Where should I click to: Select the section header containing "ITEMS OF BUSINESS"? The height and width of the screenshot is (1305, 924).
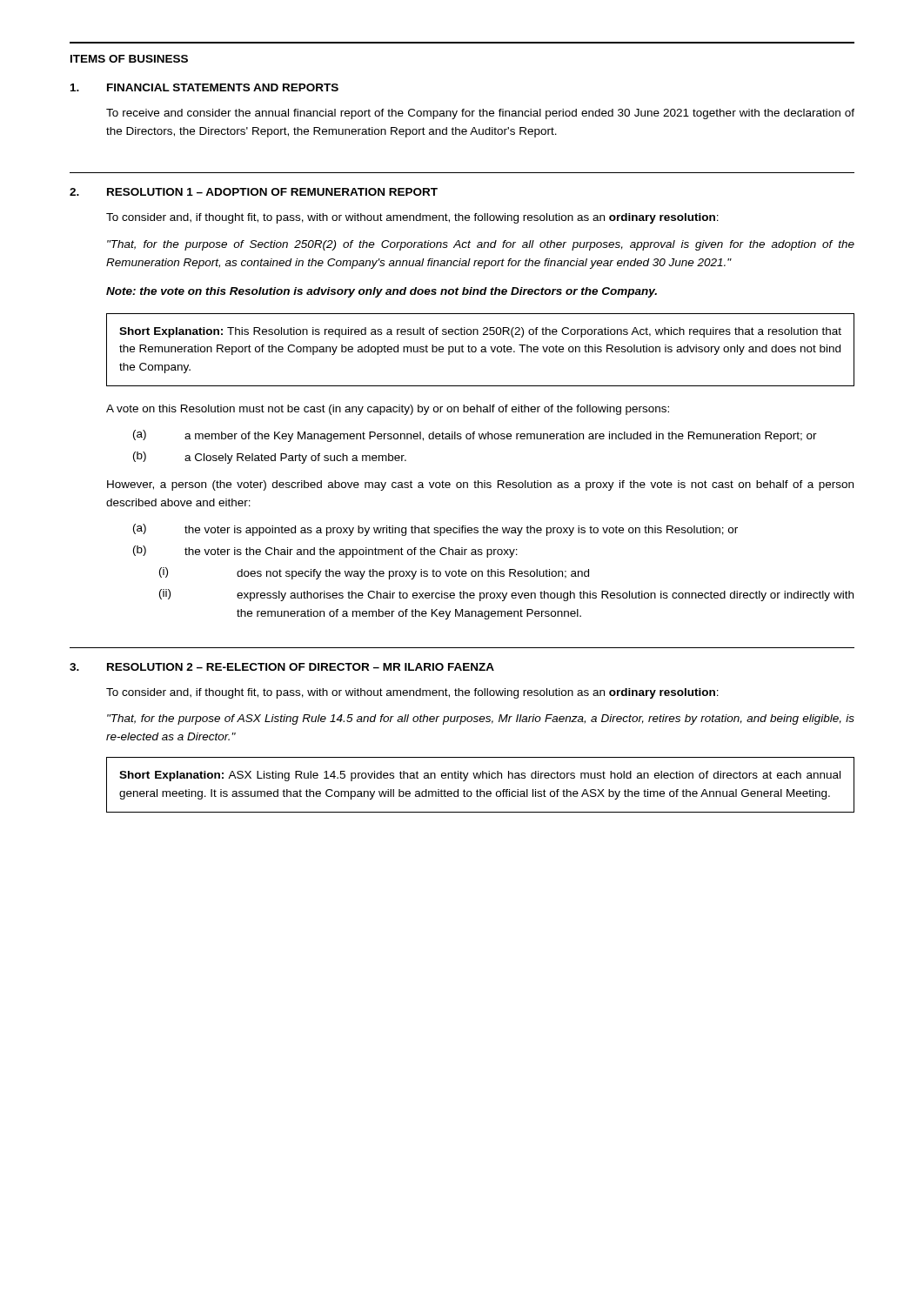[129, 59]
